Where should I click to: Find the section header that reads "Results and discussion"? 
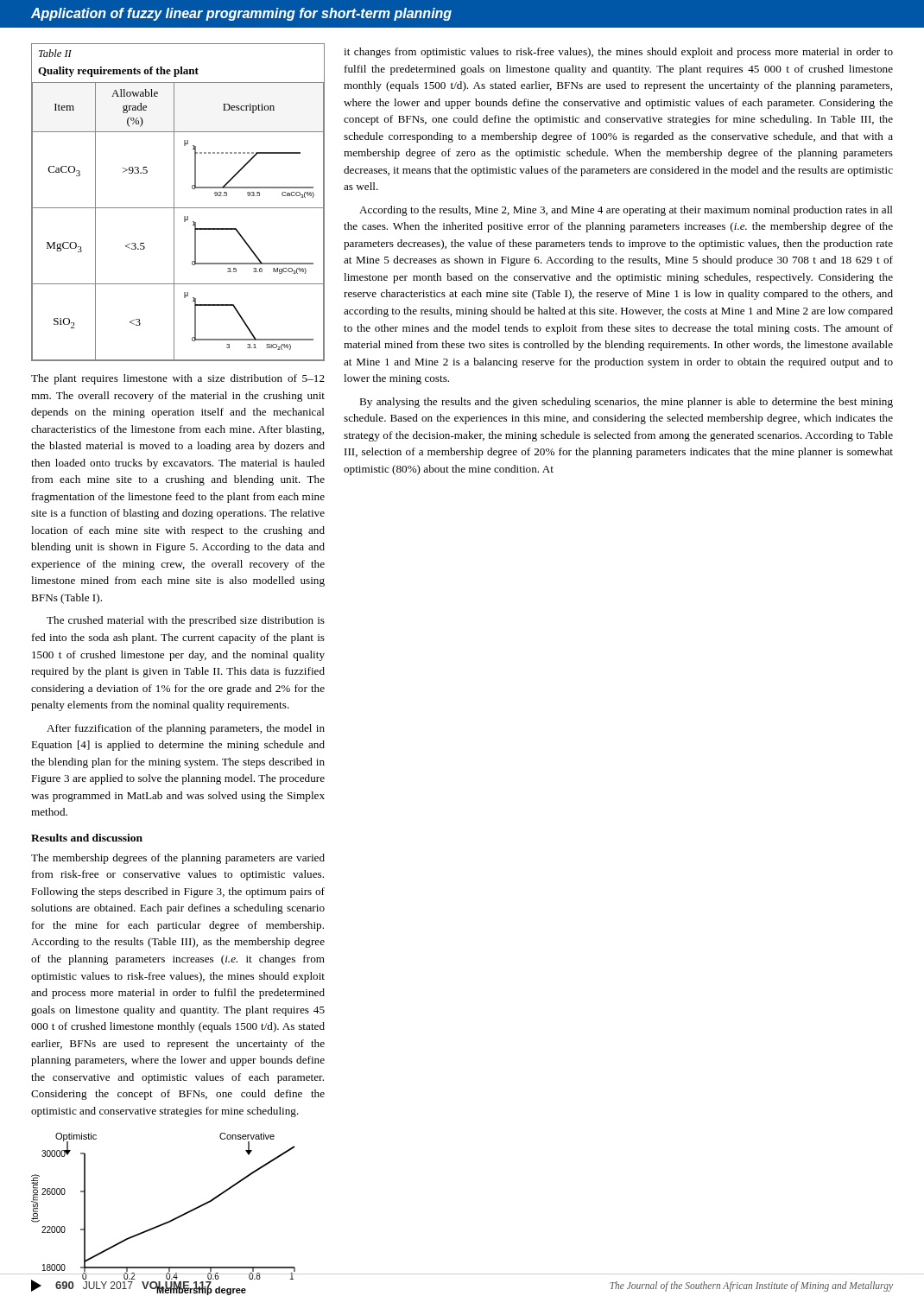coord(87,837)
